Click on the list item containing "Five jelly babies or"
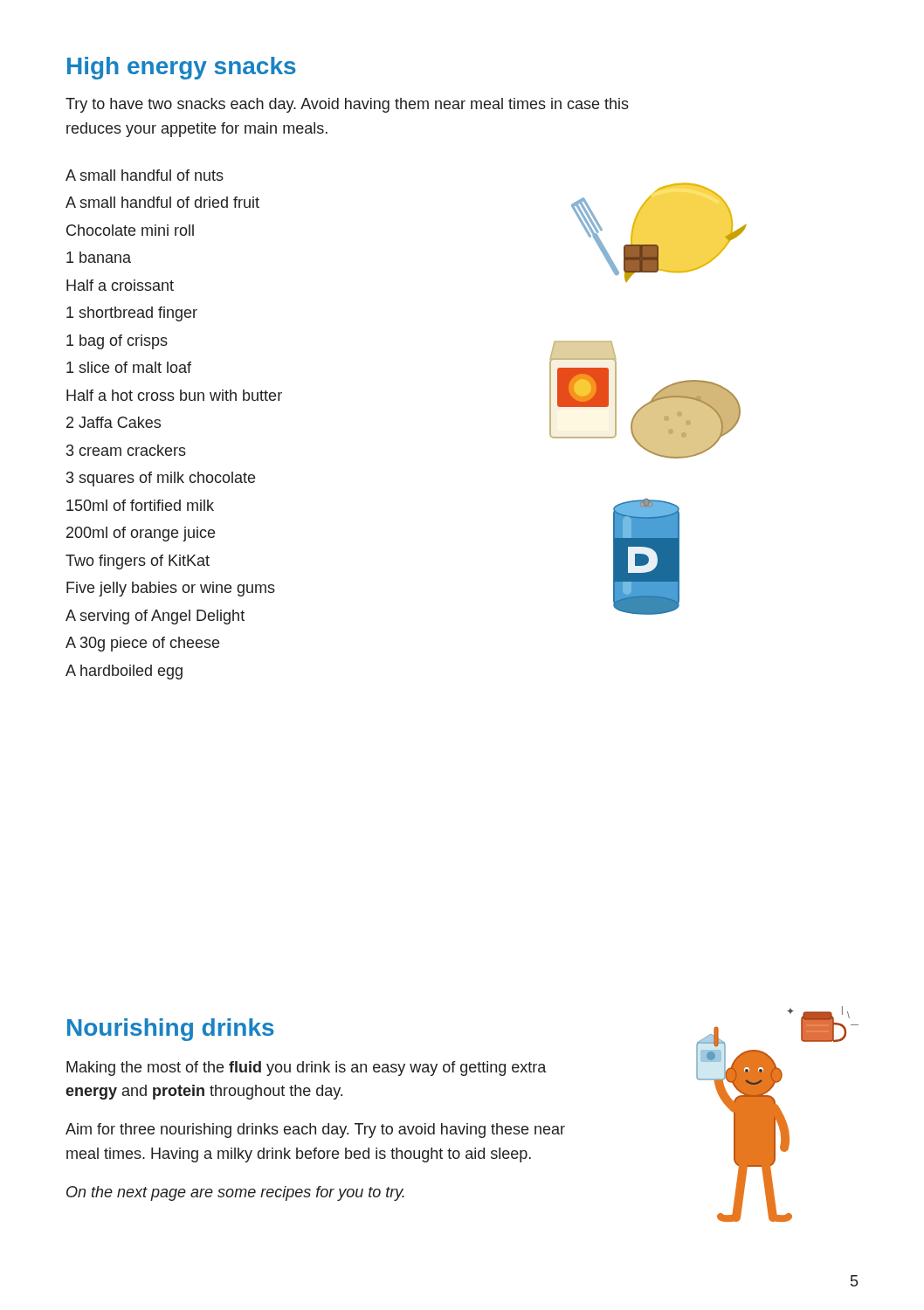 [x=170, y=588]
